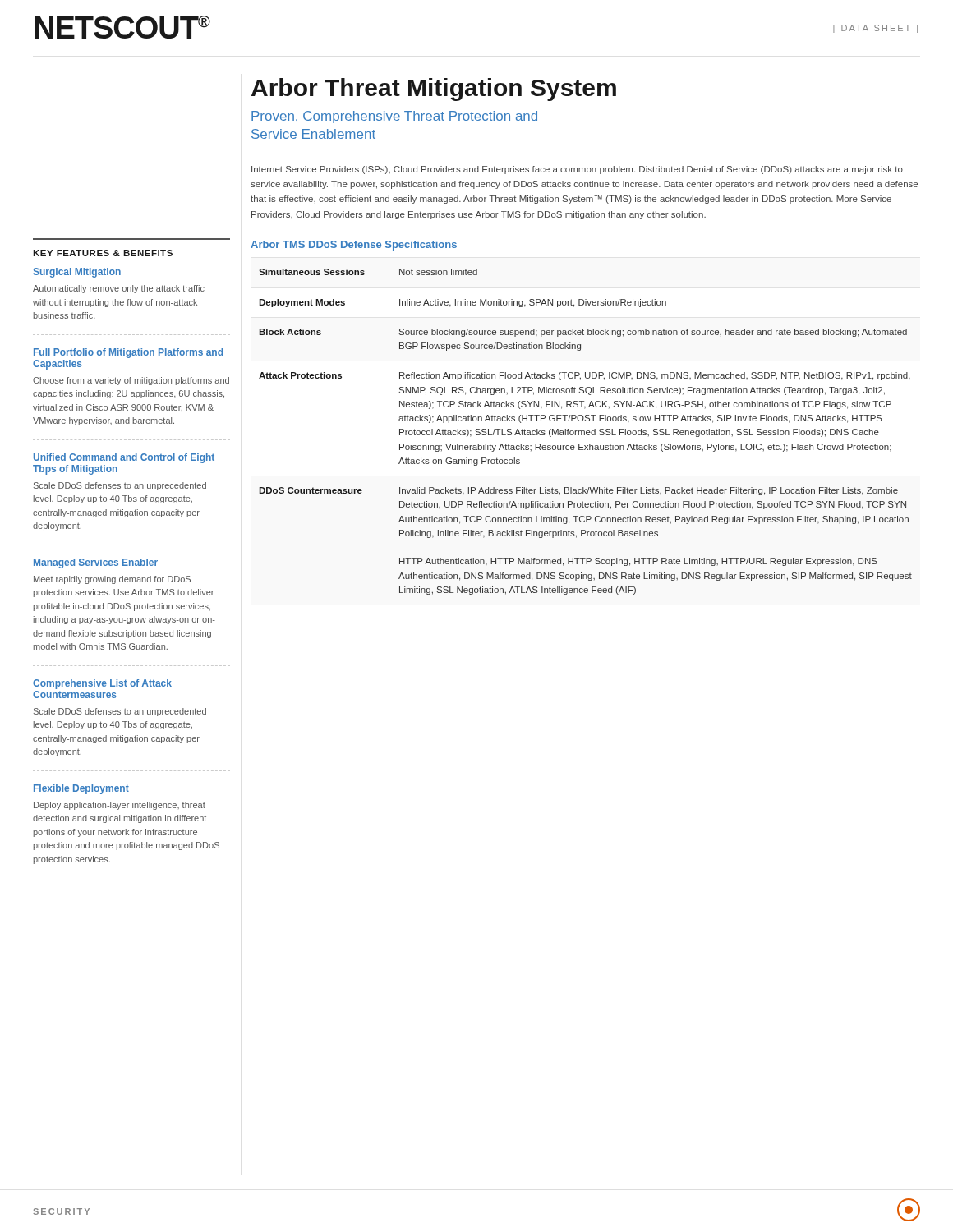Find "Arbor TMS DDoS Defense Specifications" on this page

tap(354, 245)
